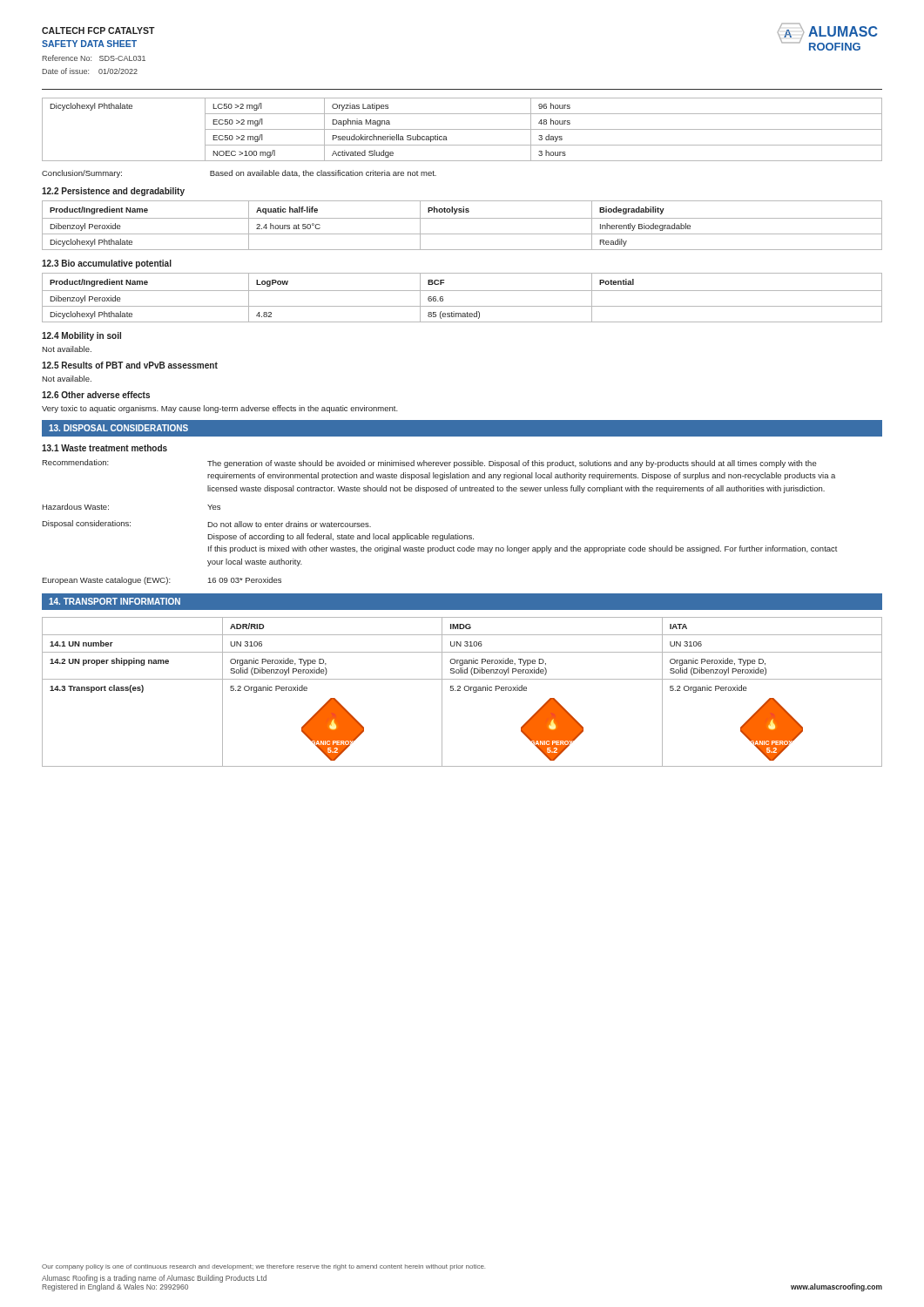Find the text block starting "Very toxic to aquatic organisms. May cause"
Image resolution: width=924 pixels, height=1307 pixels.
point(220,408)
